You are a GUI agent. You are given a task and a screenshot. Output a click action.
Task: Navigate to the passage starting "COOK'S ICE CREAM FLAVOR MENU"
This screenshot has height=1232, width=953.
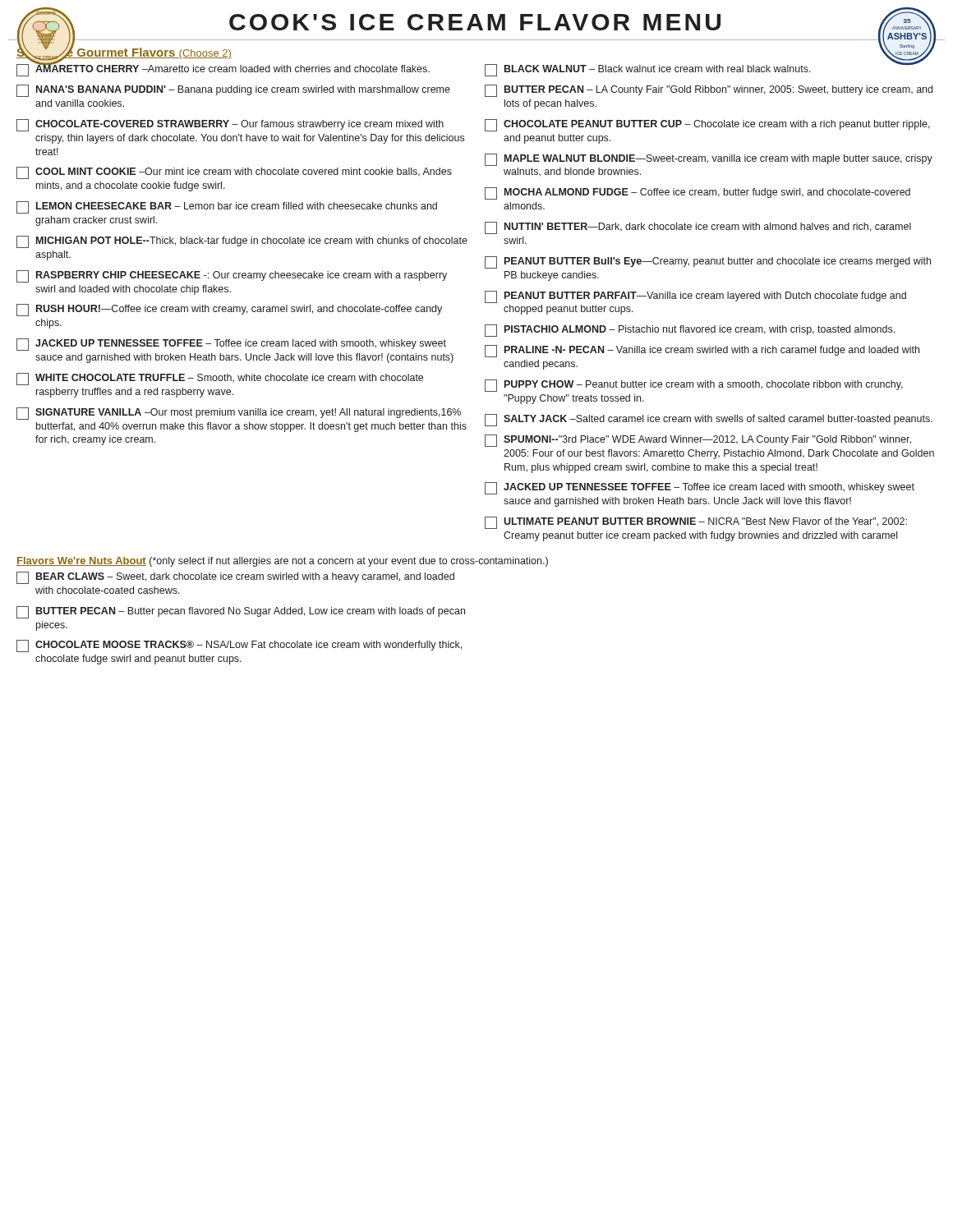[476, 22]
